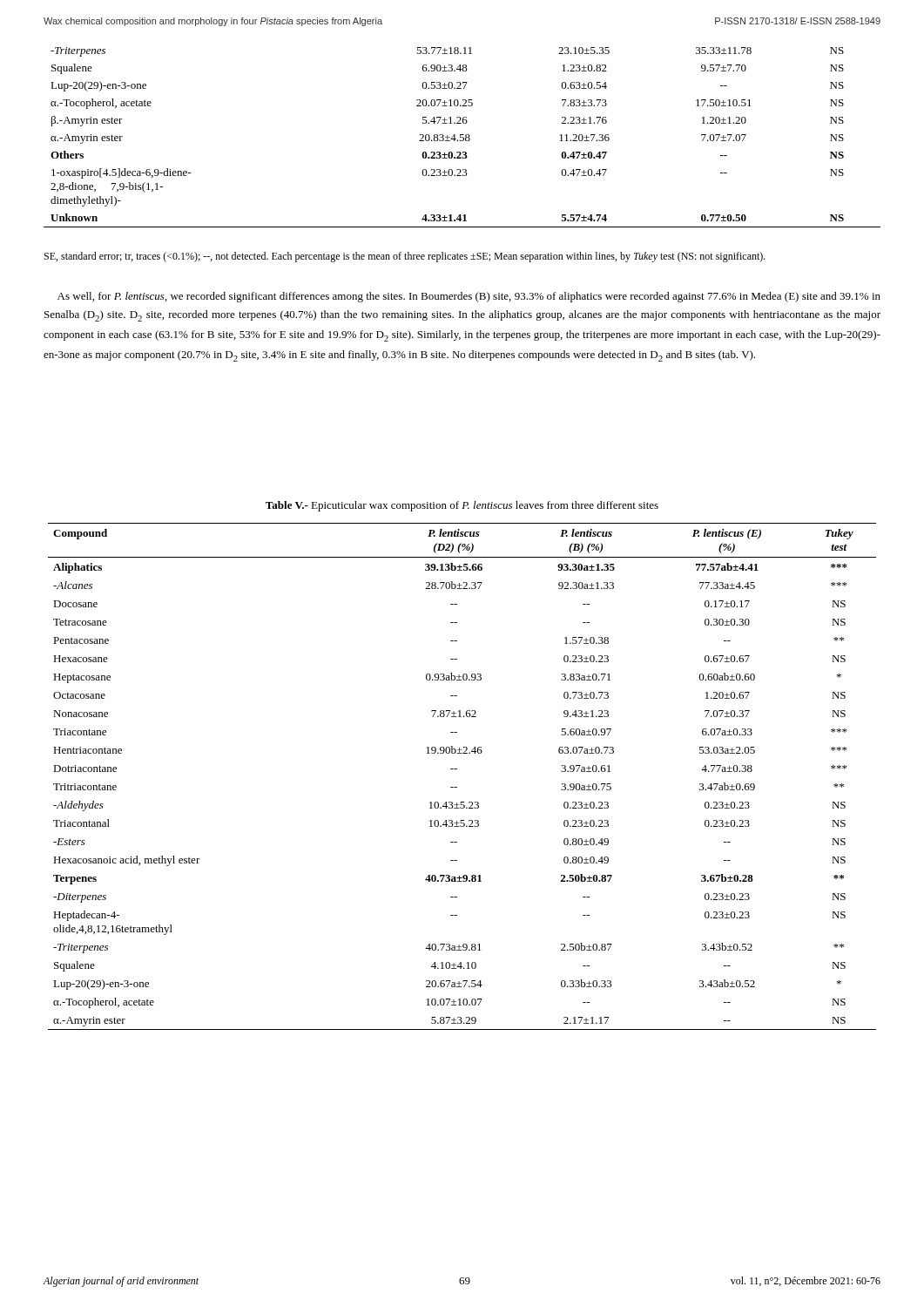Locate the text block containing "As well, for"
924x1307 pixels.
(462, 326)
